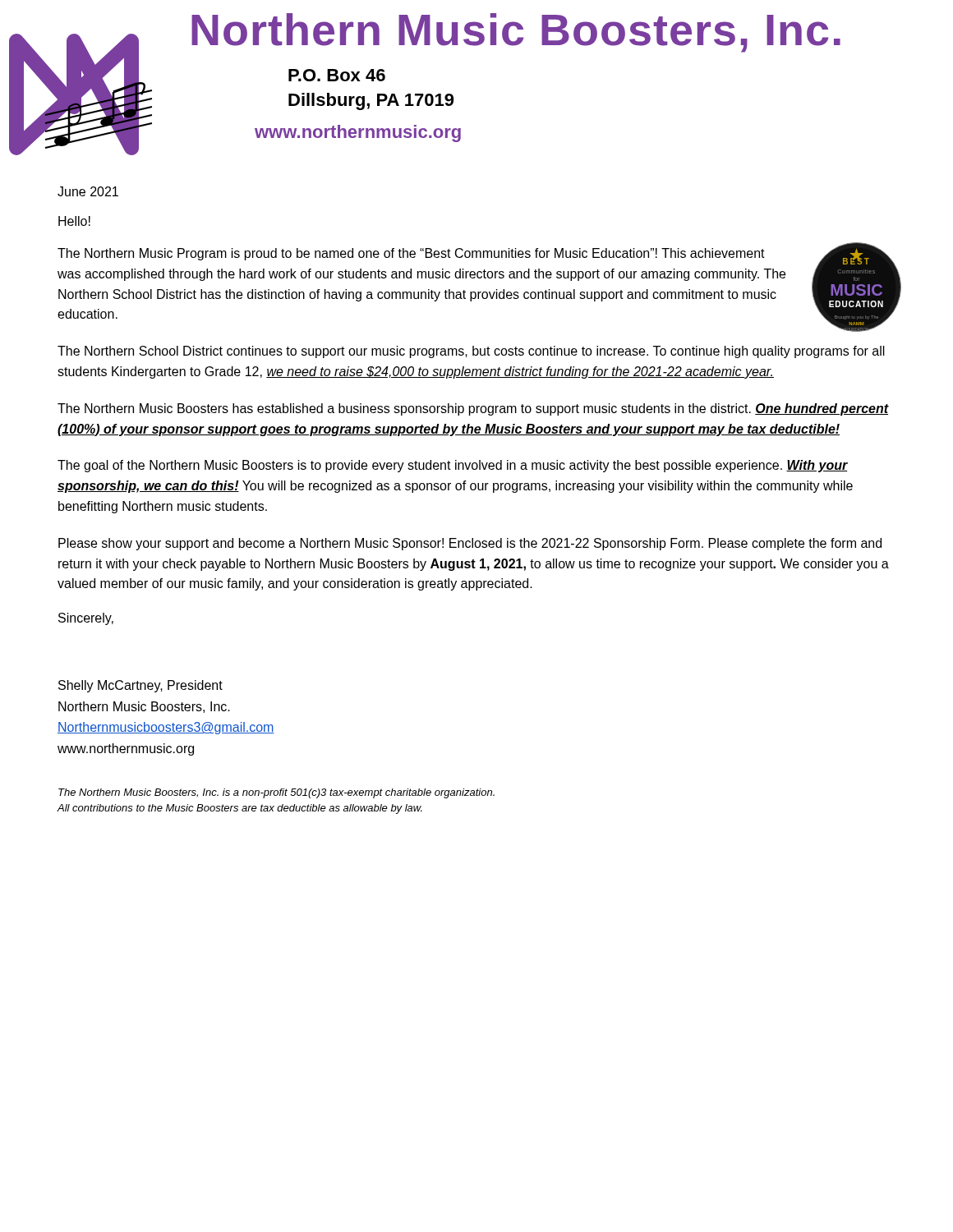
Task: Navigate to the text starting "Shelly McCartney, President"
Action: (166, 717)
